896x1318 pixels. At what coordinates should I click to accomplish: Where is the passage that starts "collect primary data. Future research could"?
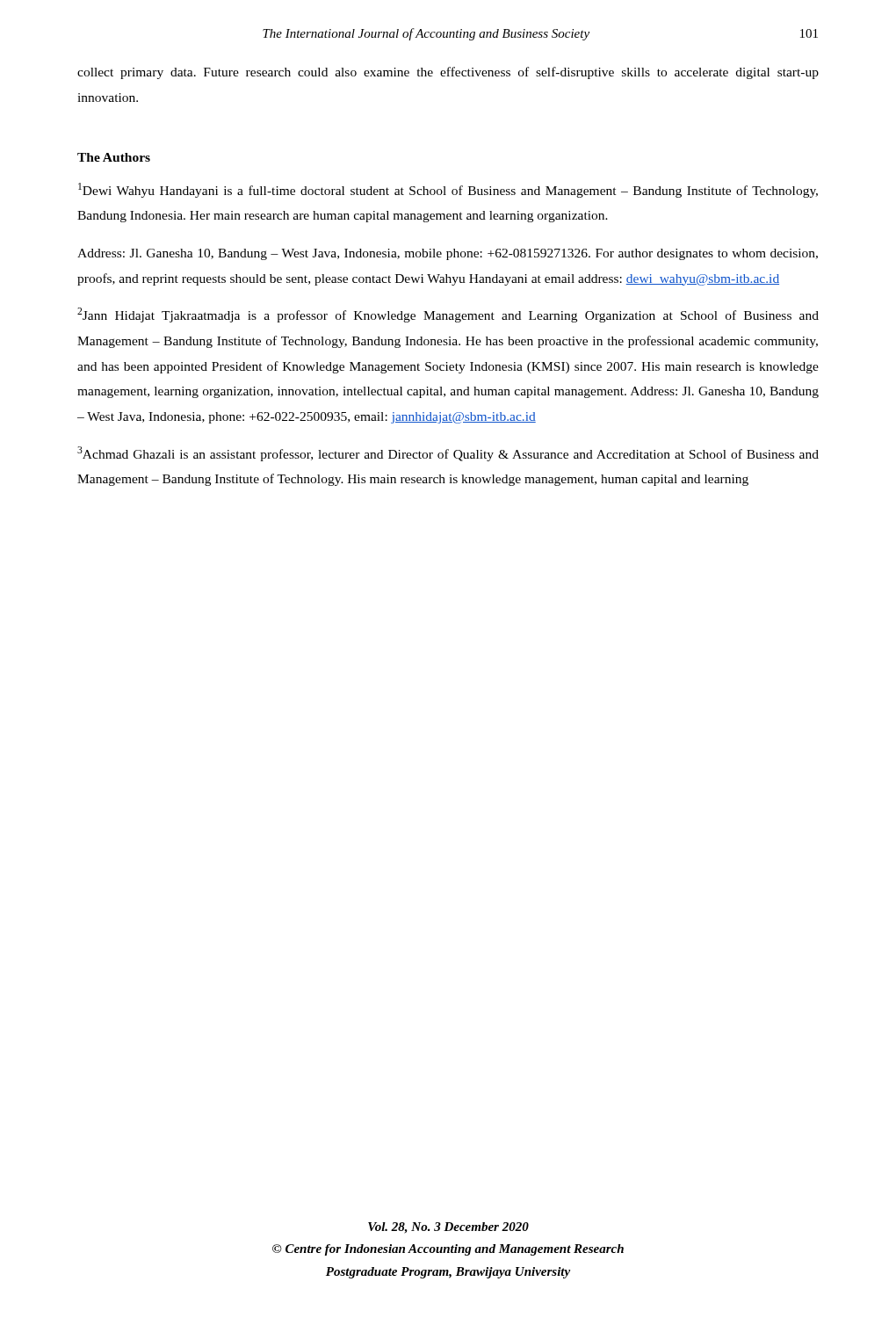[448, 84]
